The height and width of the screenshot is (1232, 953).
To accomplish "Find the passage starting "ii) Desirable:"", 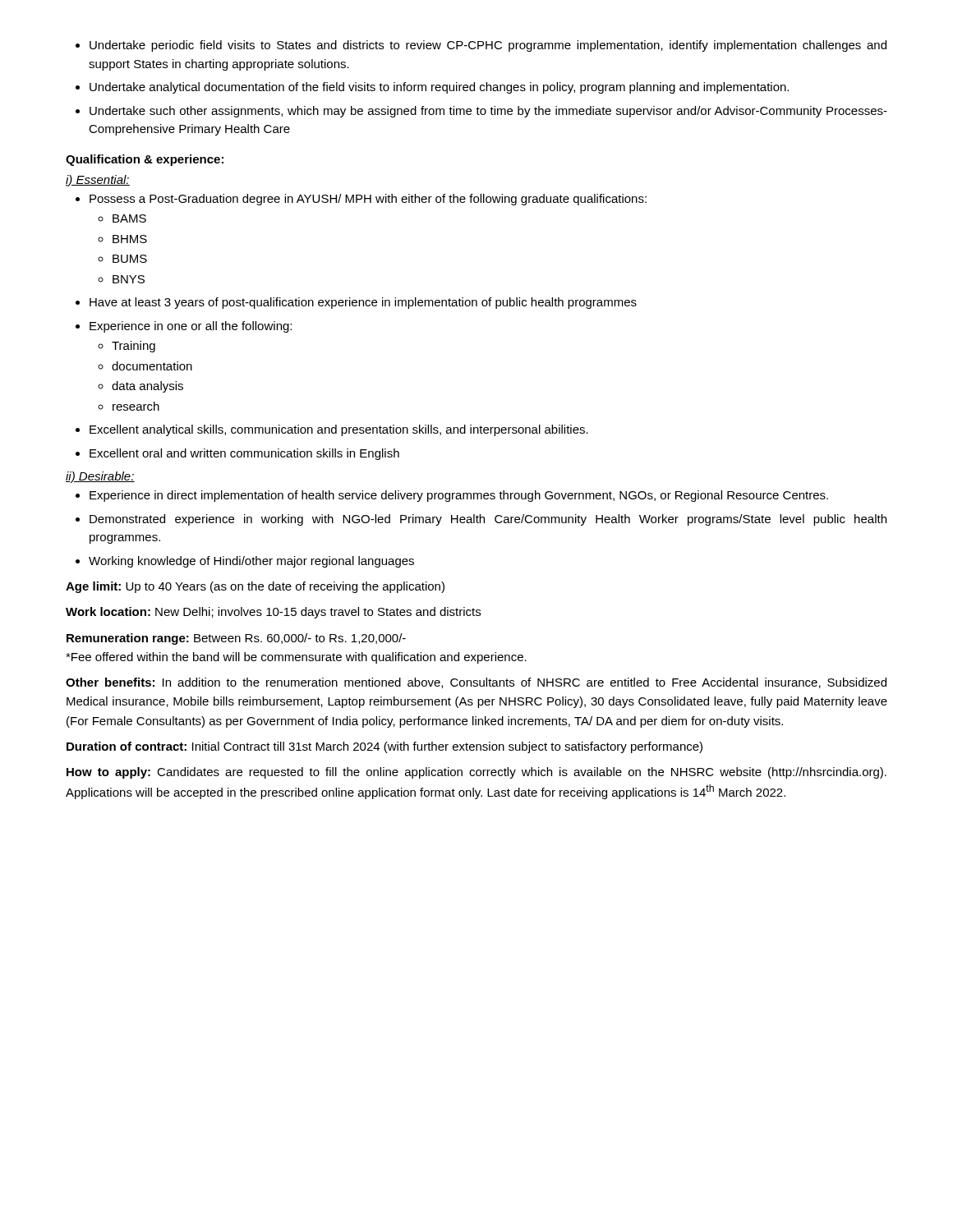I will point(100,476).
